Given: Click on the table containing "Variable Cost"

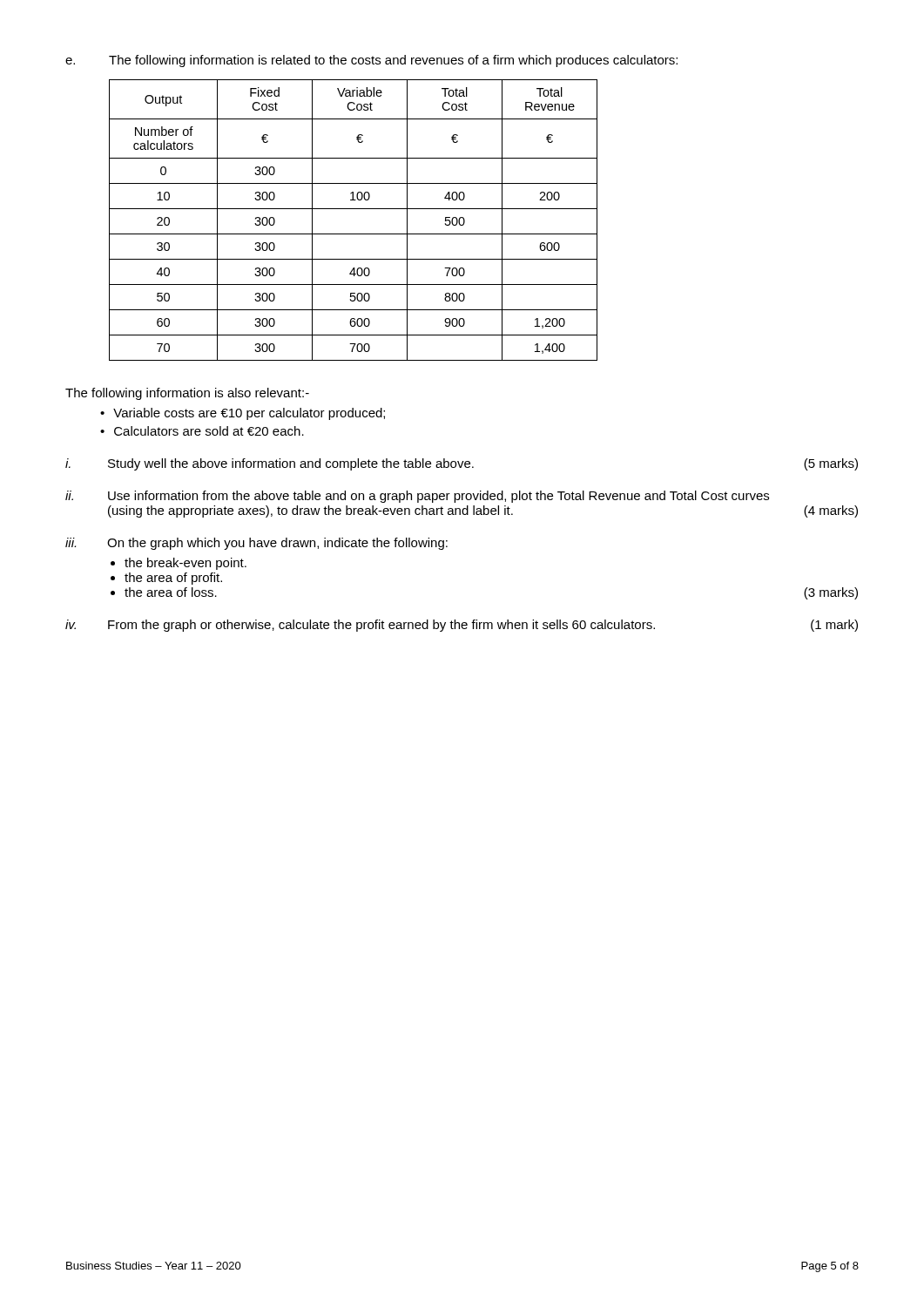Looking at the screenshot, I should [484, 220].
